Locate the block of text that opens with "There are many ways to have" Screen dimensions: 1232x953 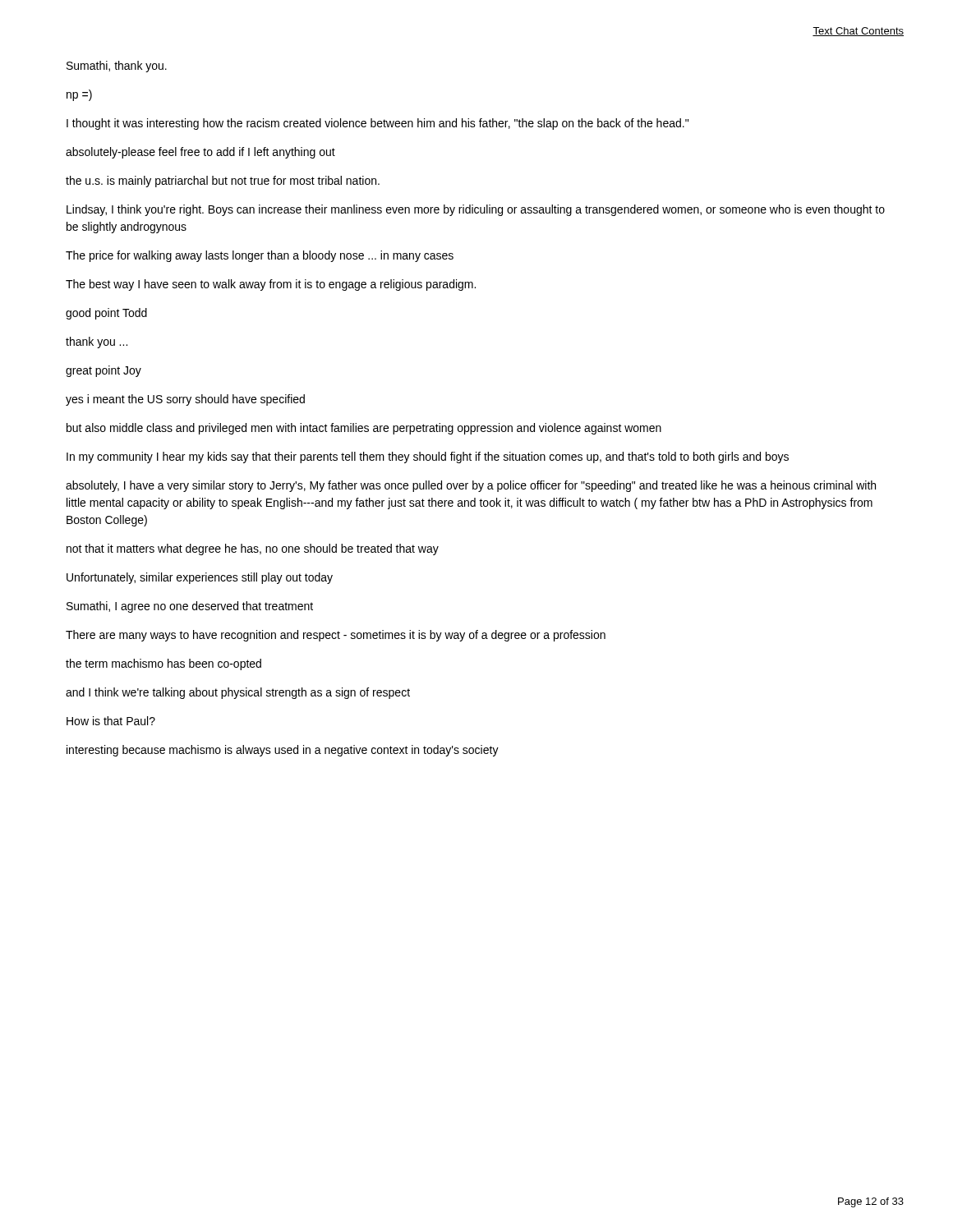[x=336, y=635]
